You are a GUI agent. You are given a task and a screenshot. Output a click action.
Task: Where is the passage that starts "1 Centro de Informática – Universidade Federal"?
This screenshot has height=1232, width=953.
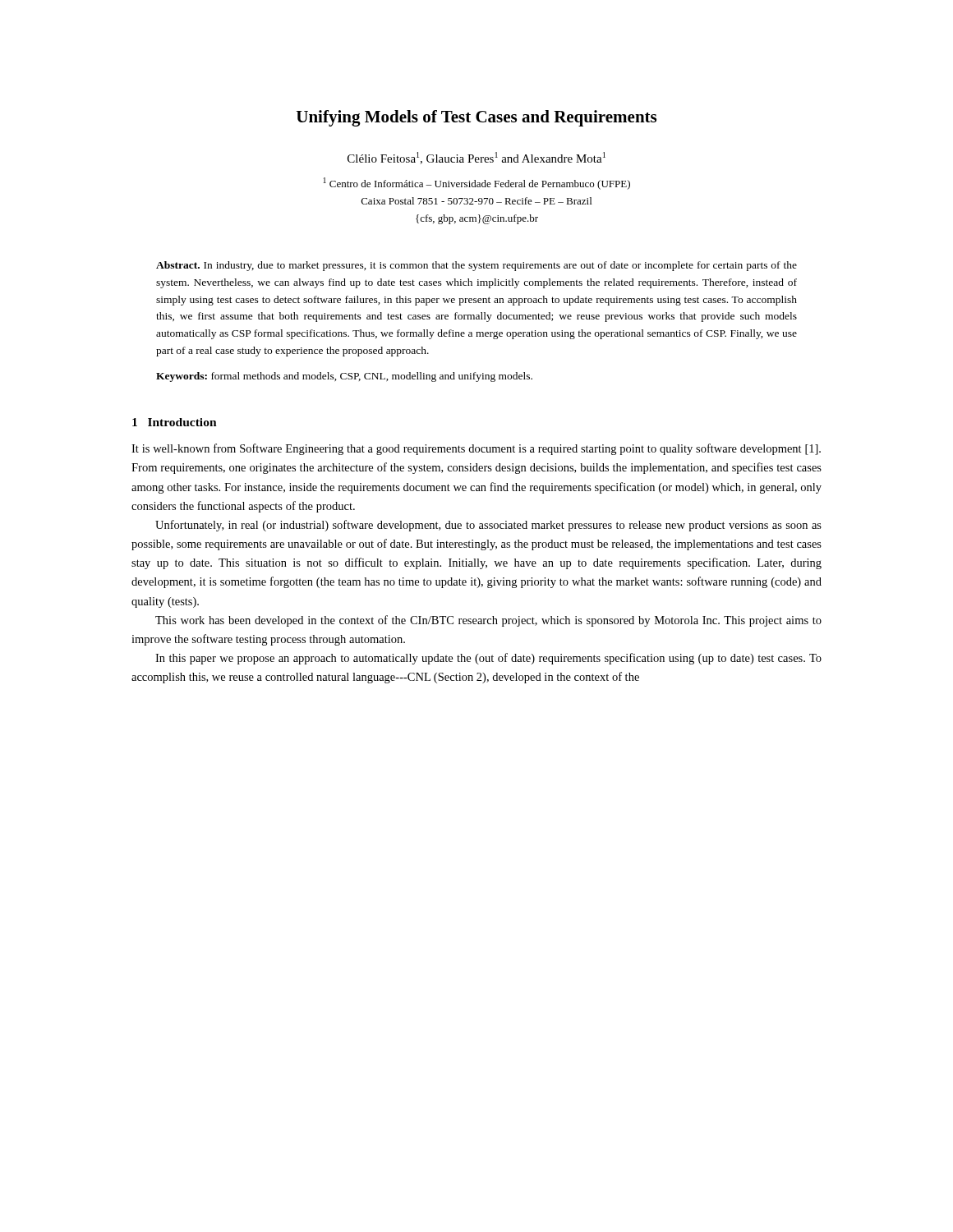coord(476,200)
